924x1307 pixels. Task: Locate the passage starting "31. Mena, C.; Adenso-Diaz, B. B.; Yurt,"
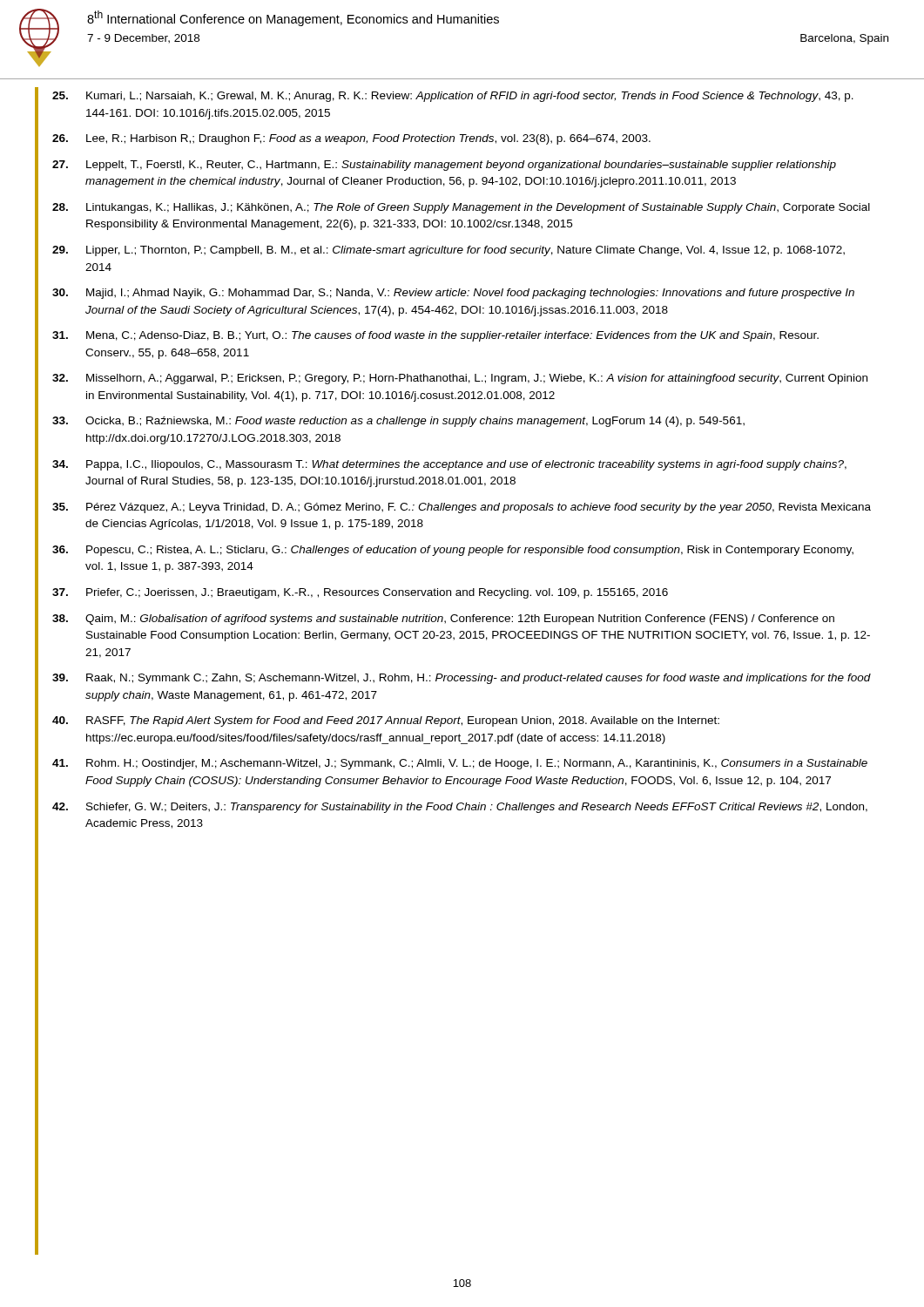(x=462, y=344)
